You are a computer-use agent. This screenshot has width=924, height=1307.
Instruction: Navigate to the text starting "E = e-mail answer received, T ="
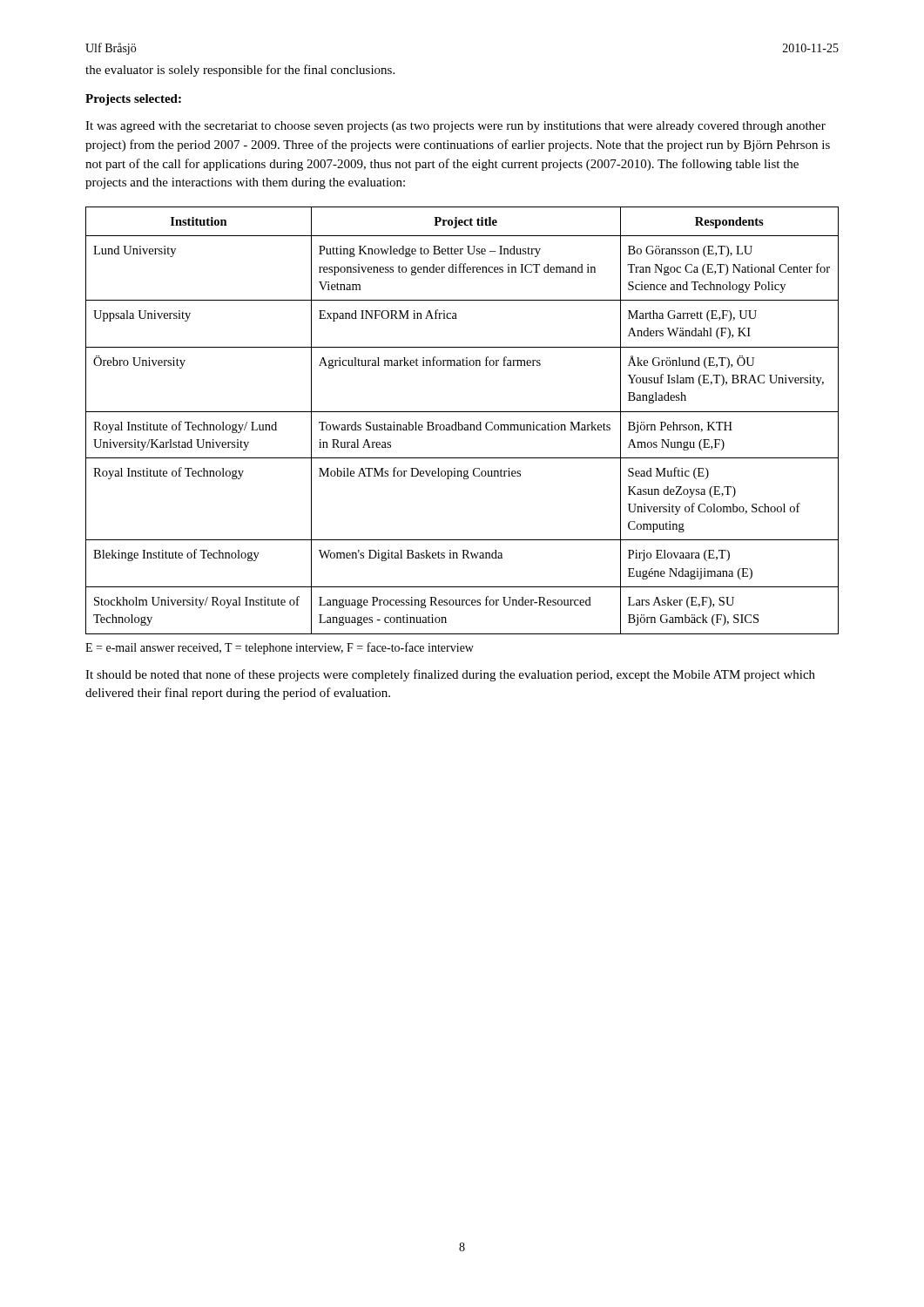(280, 647)
